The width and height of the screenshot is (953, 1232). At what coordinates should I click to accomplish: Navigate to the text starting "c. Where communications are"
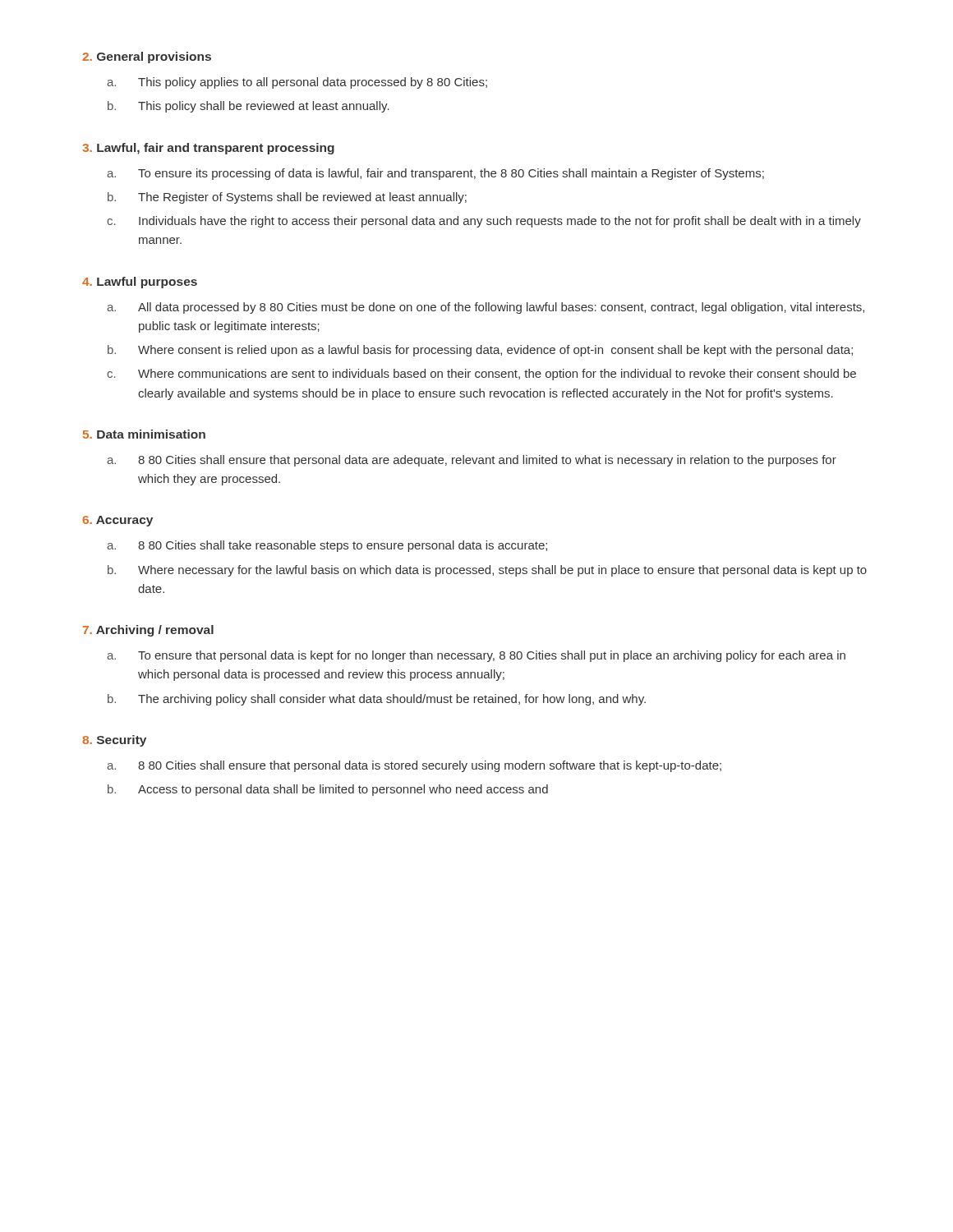(489, 383)
